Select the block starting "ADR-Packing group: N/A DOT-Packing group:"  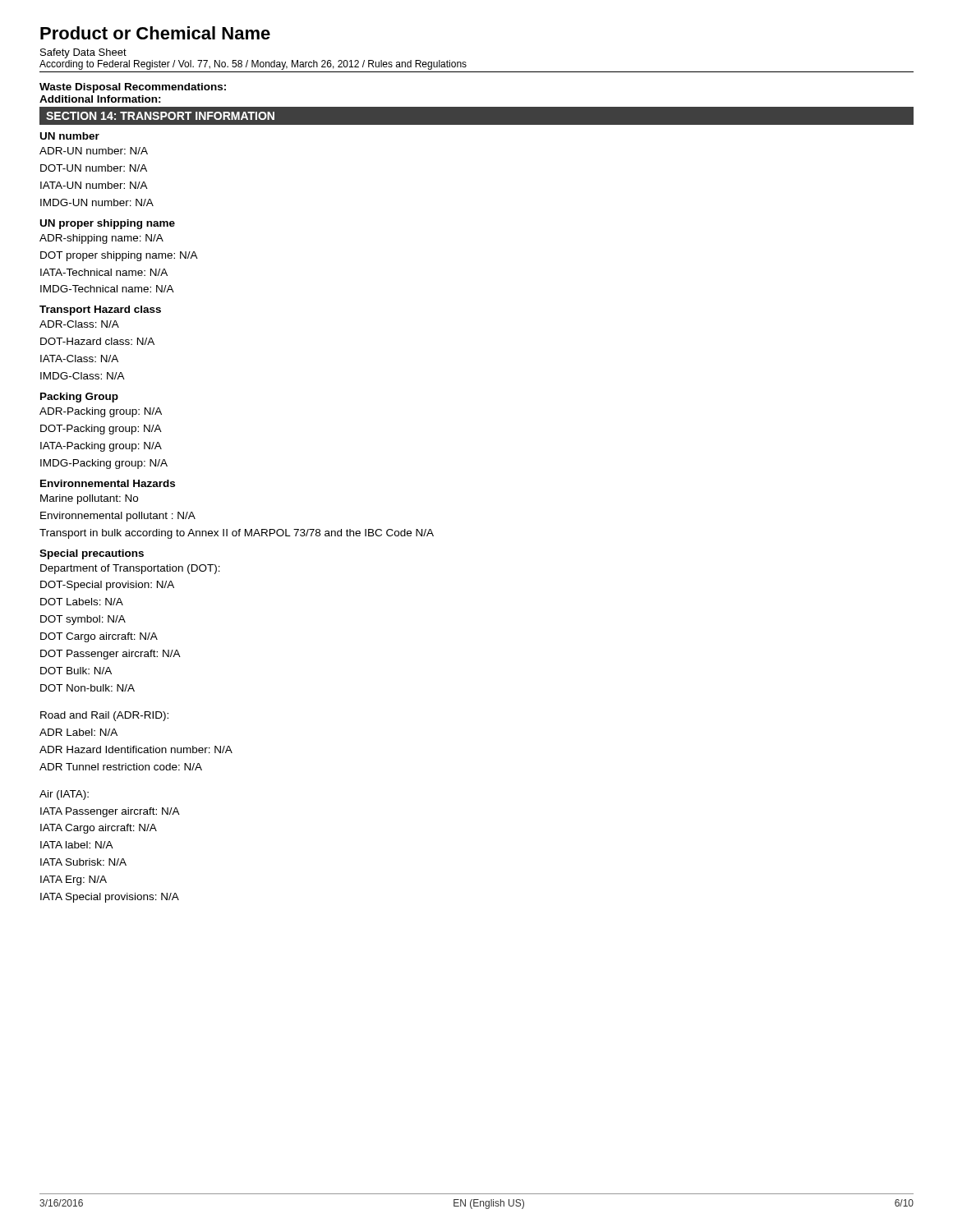click(x=101, y=412)
